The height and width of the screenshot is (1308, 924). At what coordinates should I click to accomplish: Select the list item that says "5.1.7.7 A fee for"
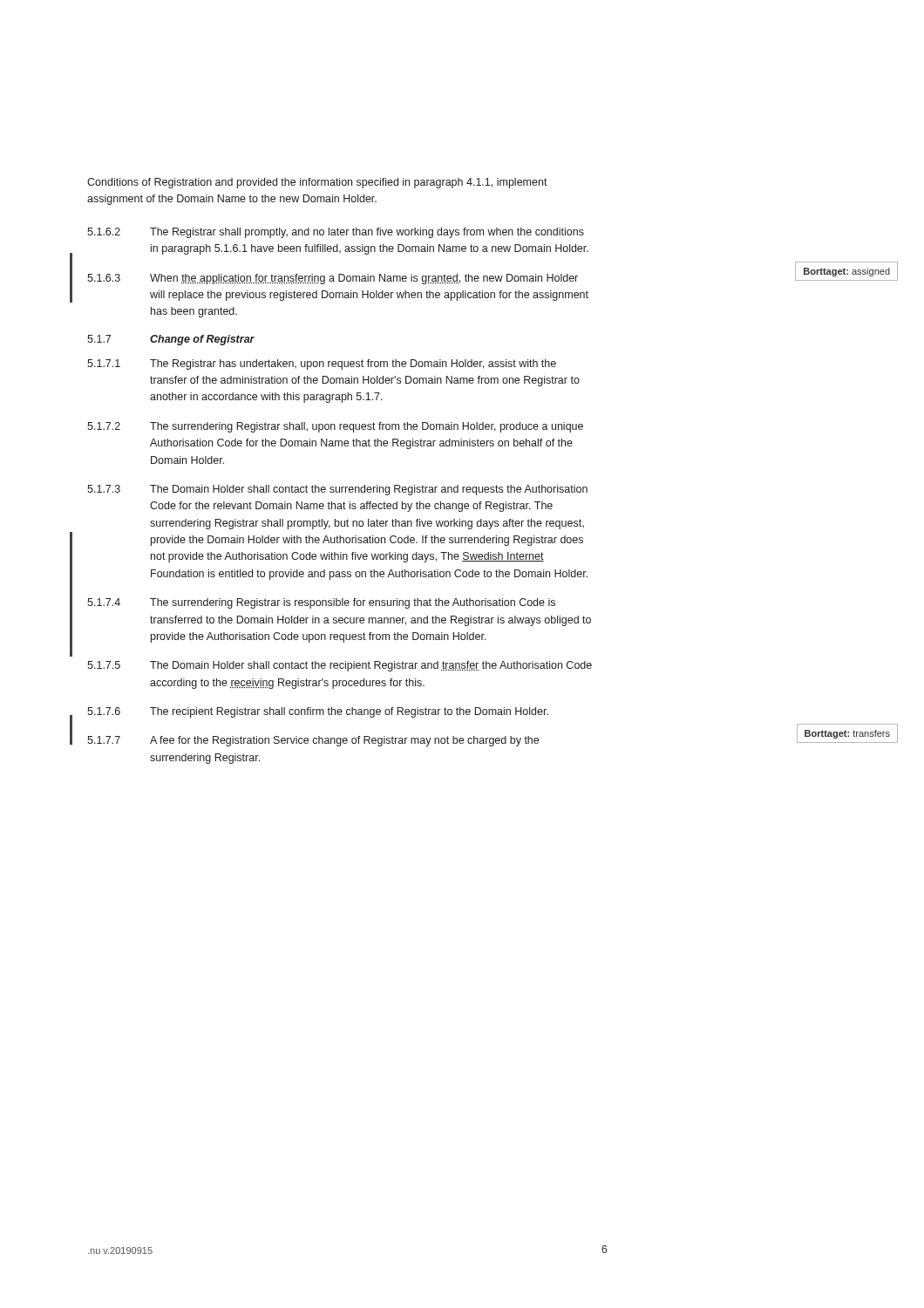pyautogui.click(x=340, y=750)
